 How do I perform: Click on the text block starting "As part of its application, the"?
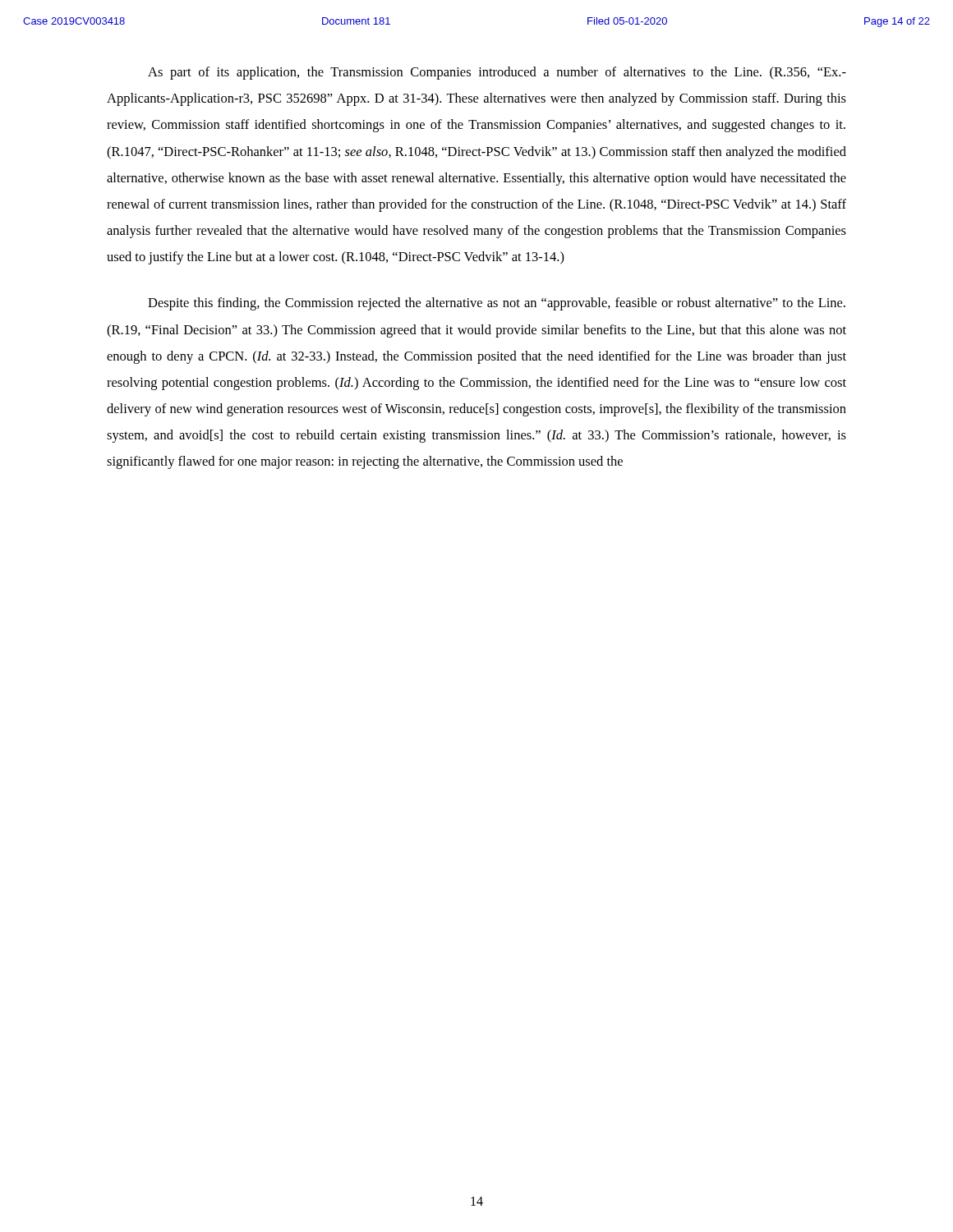(x=476, y=267)
